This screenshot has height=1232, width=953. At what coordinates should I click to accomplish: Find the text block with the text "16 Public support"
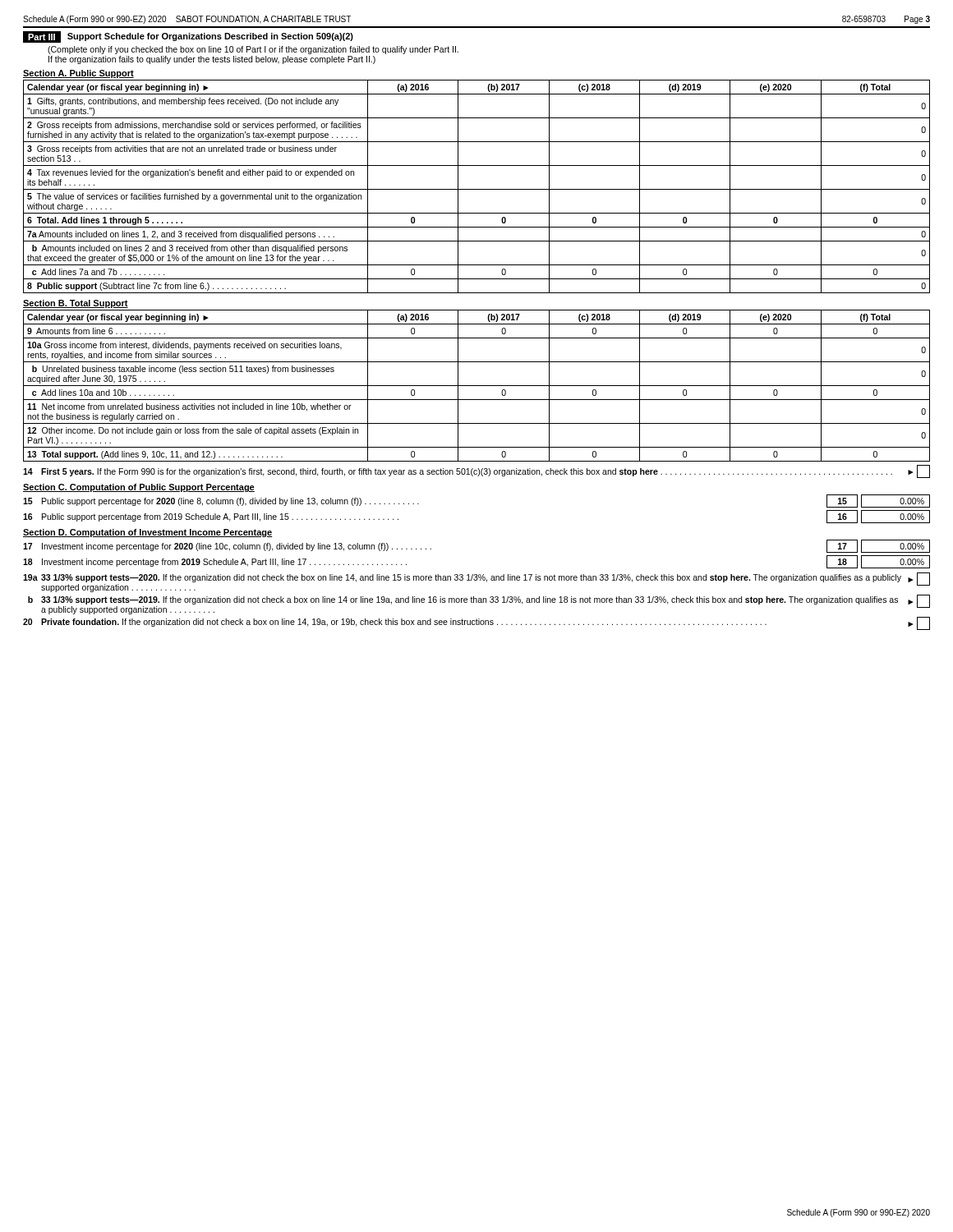(149, 517)
